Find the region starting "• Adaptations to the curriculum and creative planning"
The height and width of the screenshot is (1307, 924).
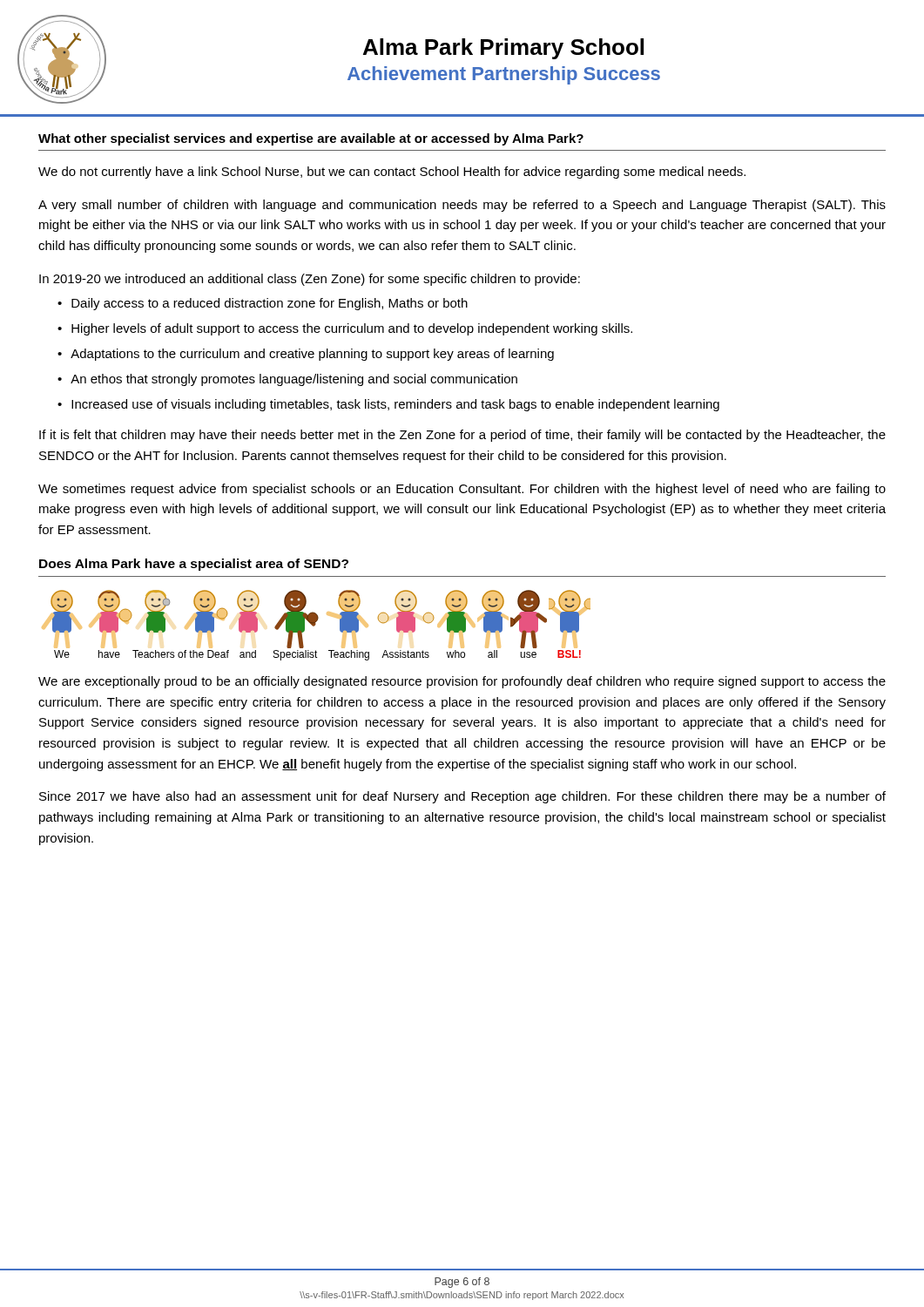point(306,354)
